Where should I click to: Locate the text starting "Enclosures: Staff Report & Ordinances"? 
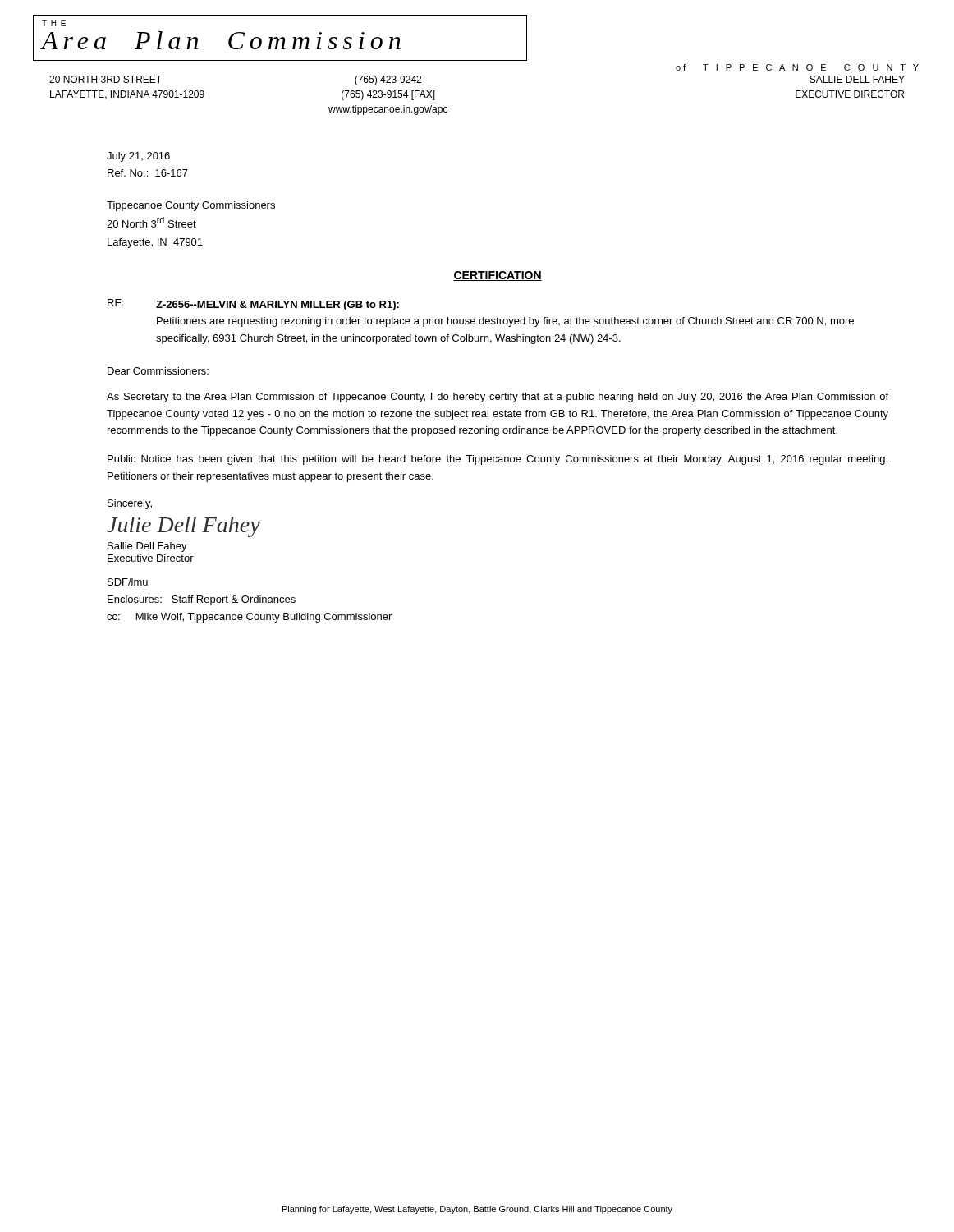[201, 599]
